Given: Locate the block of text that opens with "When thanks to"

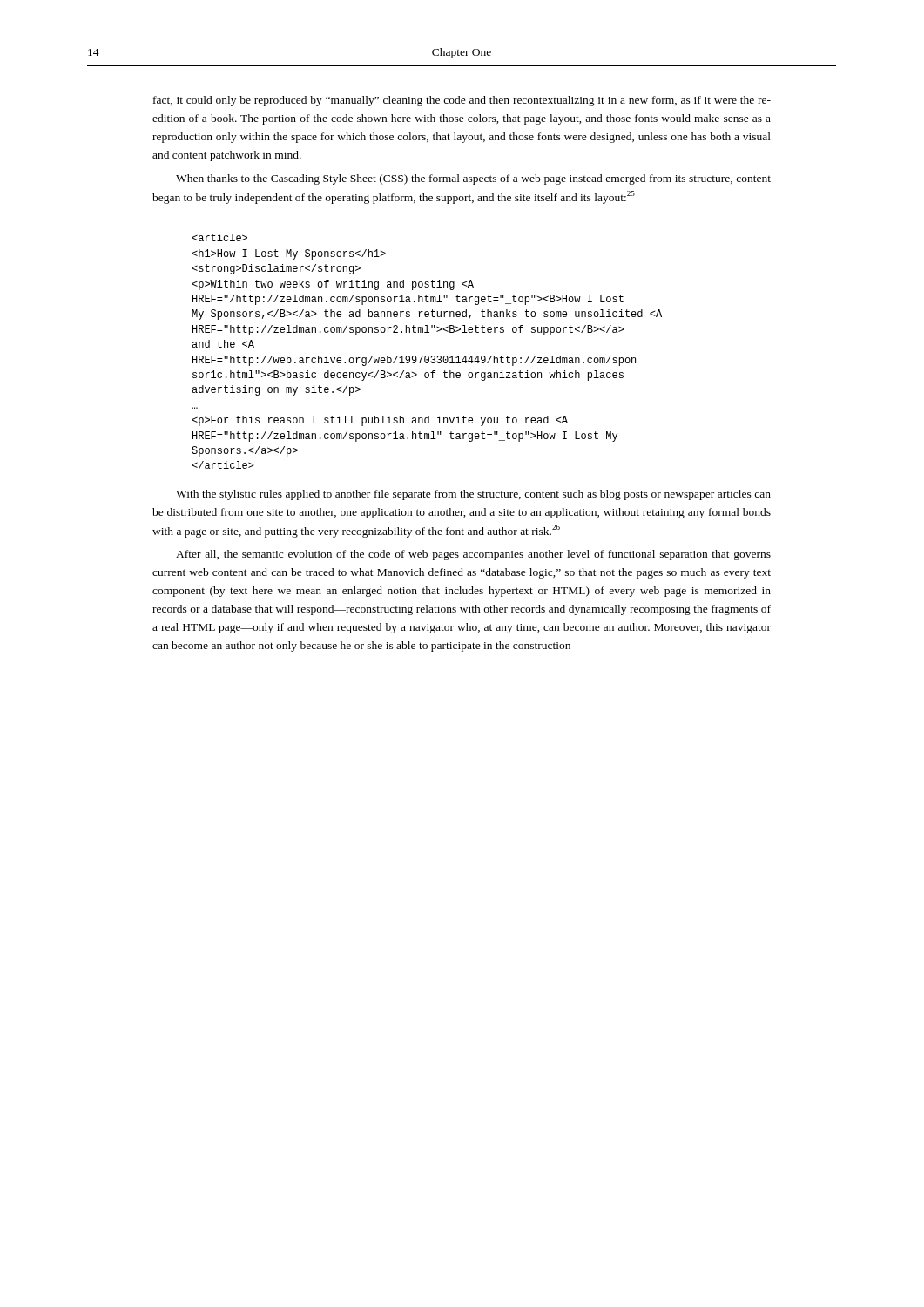Looking at the screenshot, I should click(x=462, y=188).
